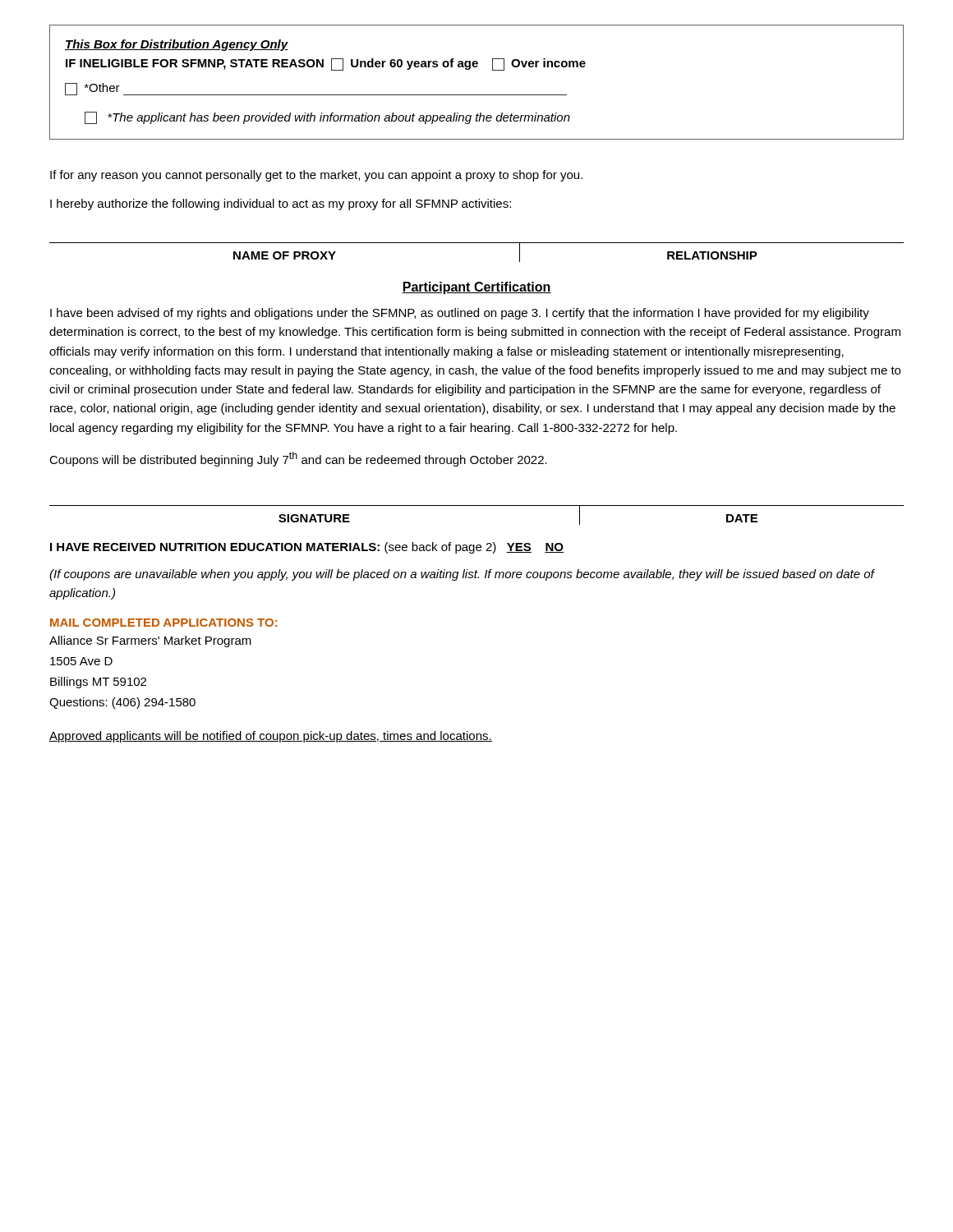Navigate to the passage starting "This Box for Distribution Agency"
The height and width of the screenshot is (1232, 953).
tap(177, 45)
